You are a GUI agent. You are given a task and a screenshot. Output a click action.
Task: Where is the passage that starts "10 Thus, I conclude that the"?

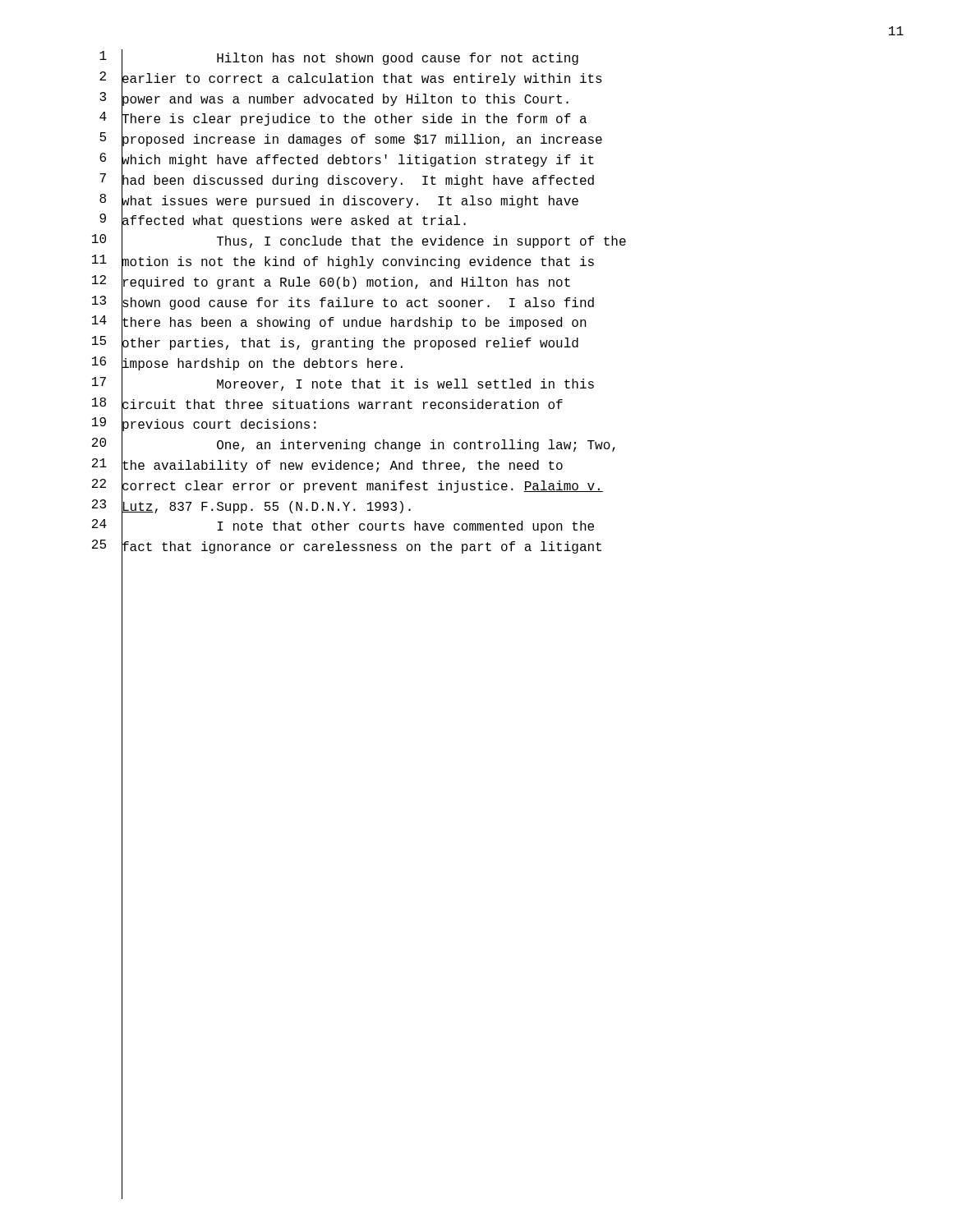coord(493,243)
